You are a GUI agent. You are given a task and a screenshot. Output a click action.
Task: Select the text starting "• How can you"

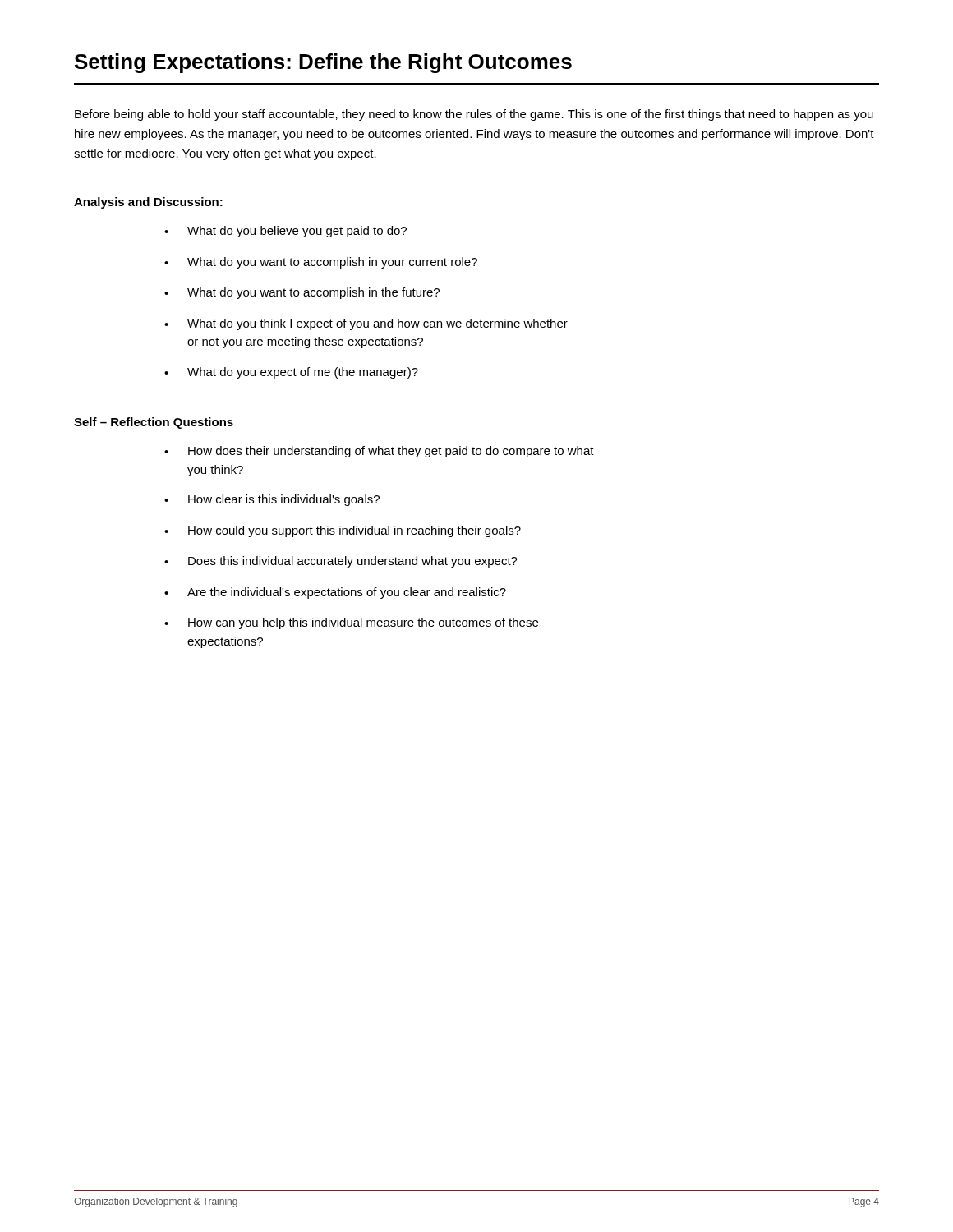click(522, 632)
